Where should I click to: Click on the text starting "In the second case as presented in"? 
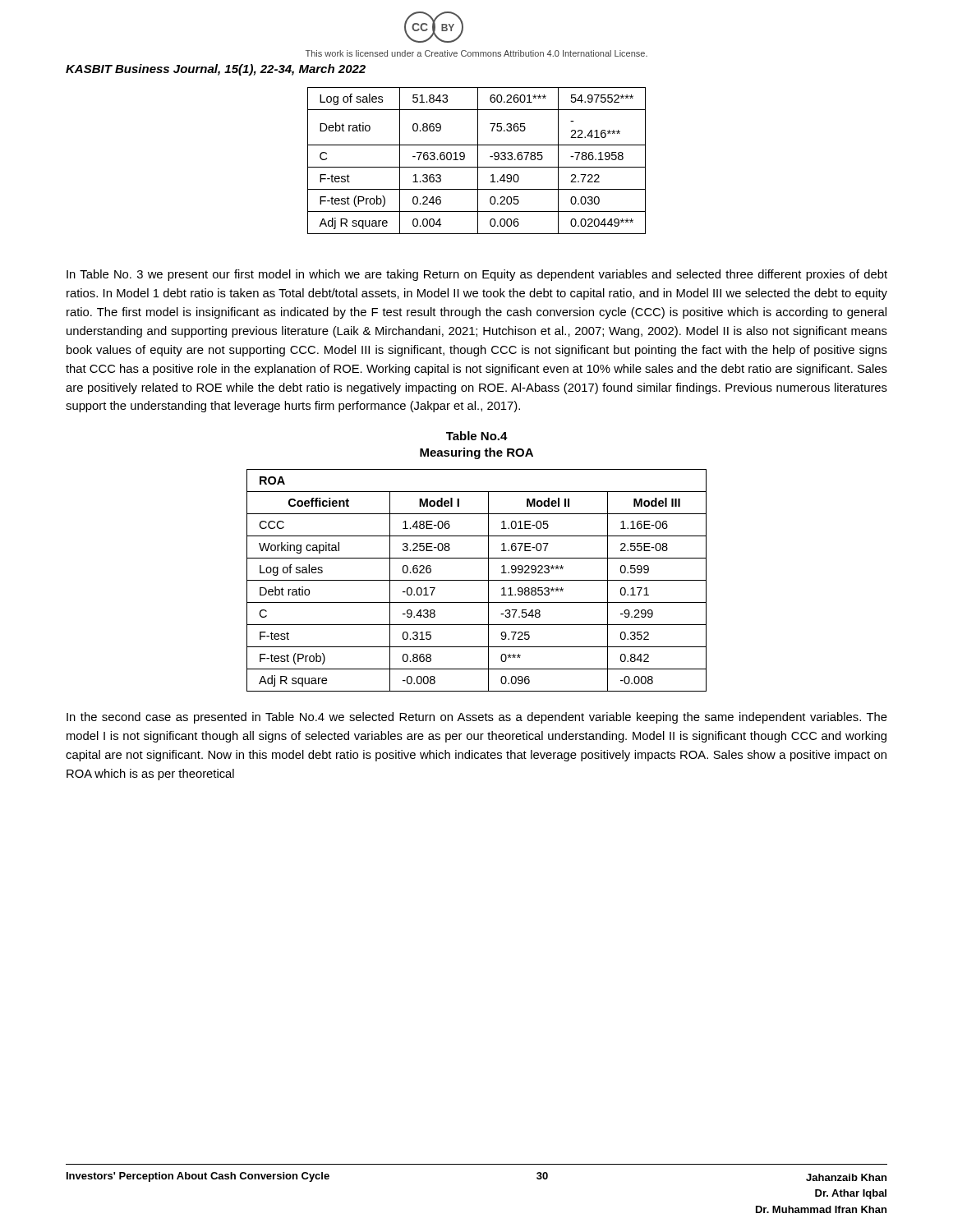point(476,746)
